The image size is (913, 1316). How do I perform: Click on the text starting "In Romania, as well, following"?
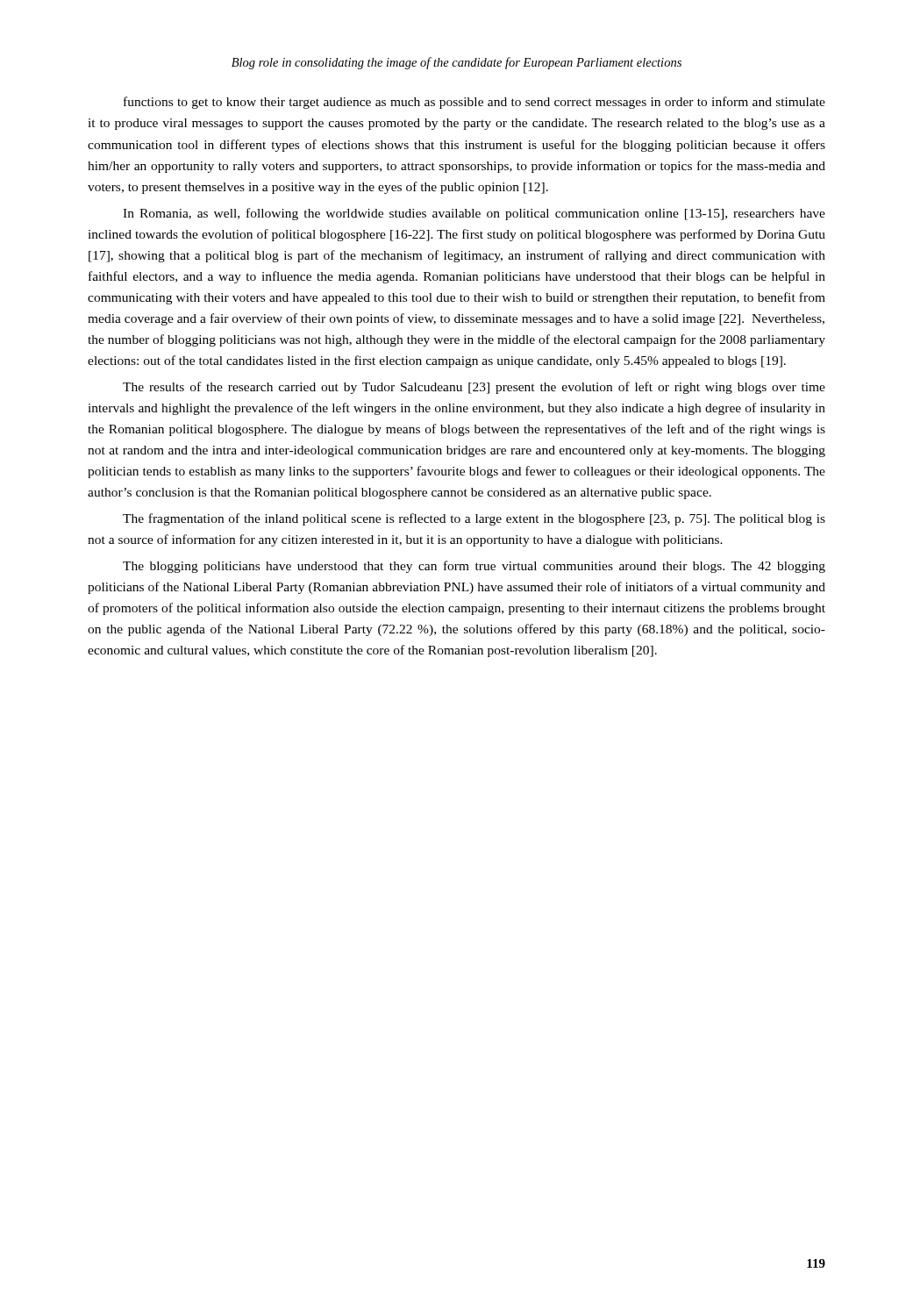(x=456, y=287)
